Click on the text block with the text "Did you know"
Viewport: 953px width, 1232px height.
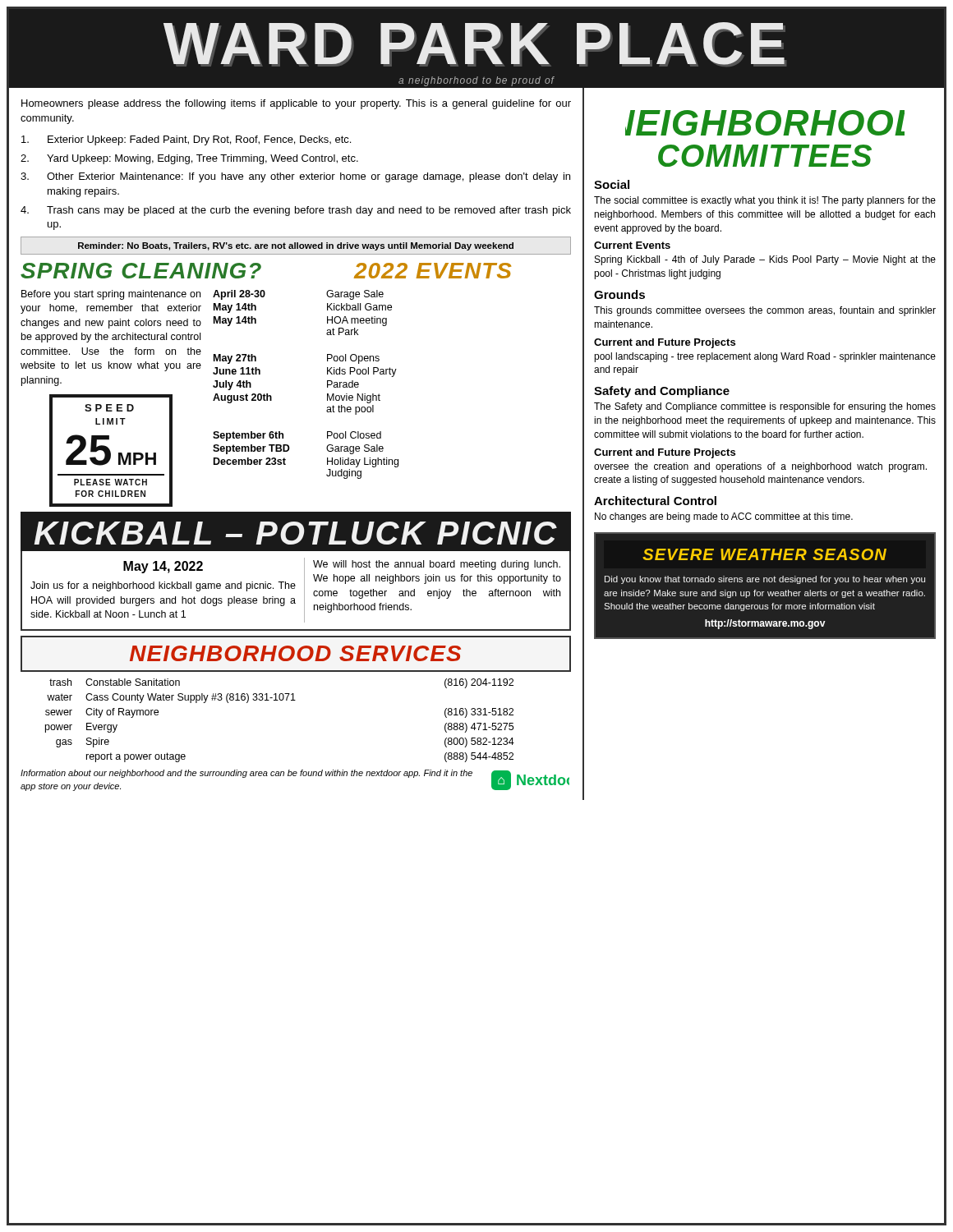[765, 593]
